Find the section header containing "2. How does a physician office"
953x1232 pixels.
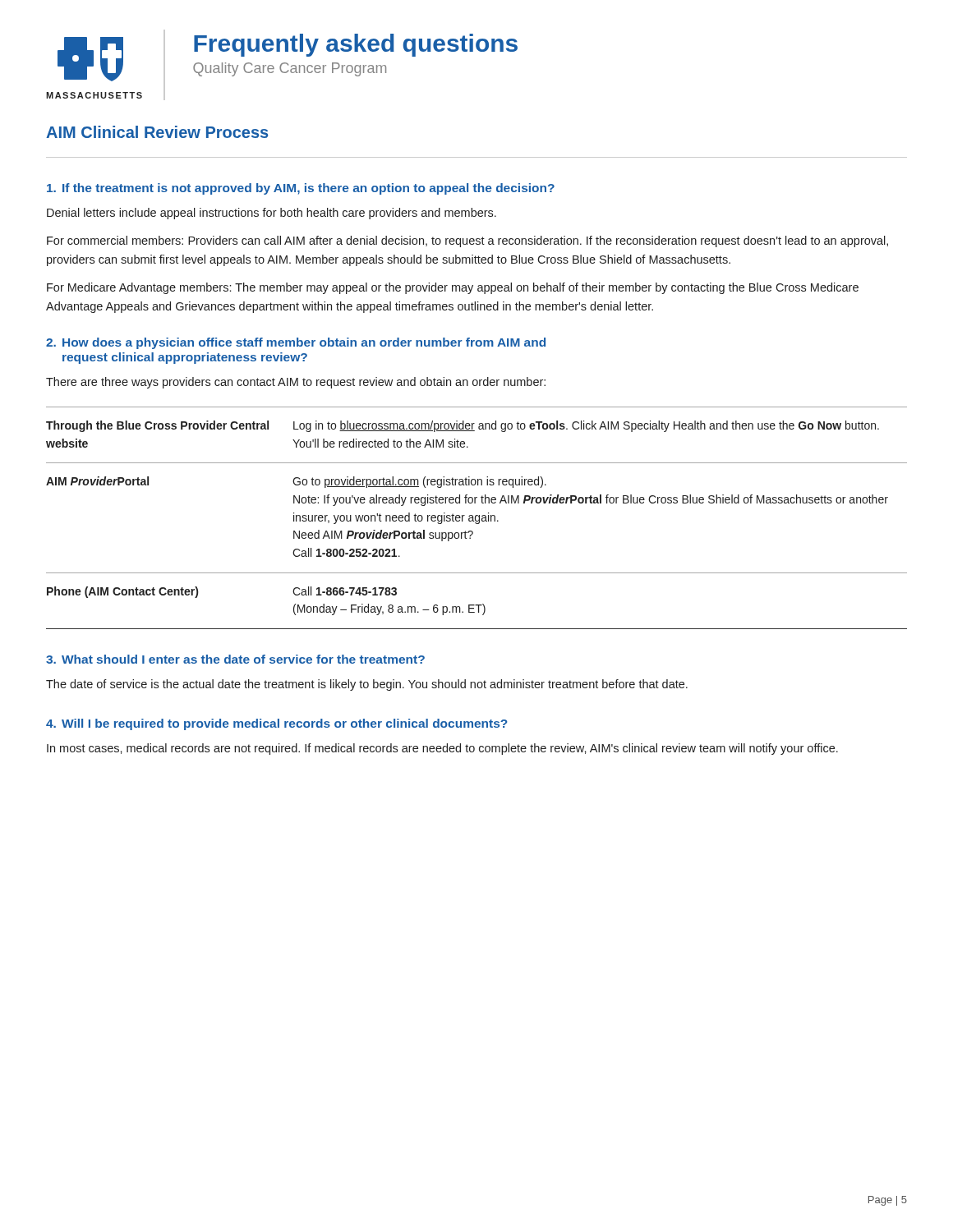click(296, 350)
